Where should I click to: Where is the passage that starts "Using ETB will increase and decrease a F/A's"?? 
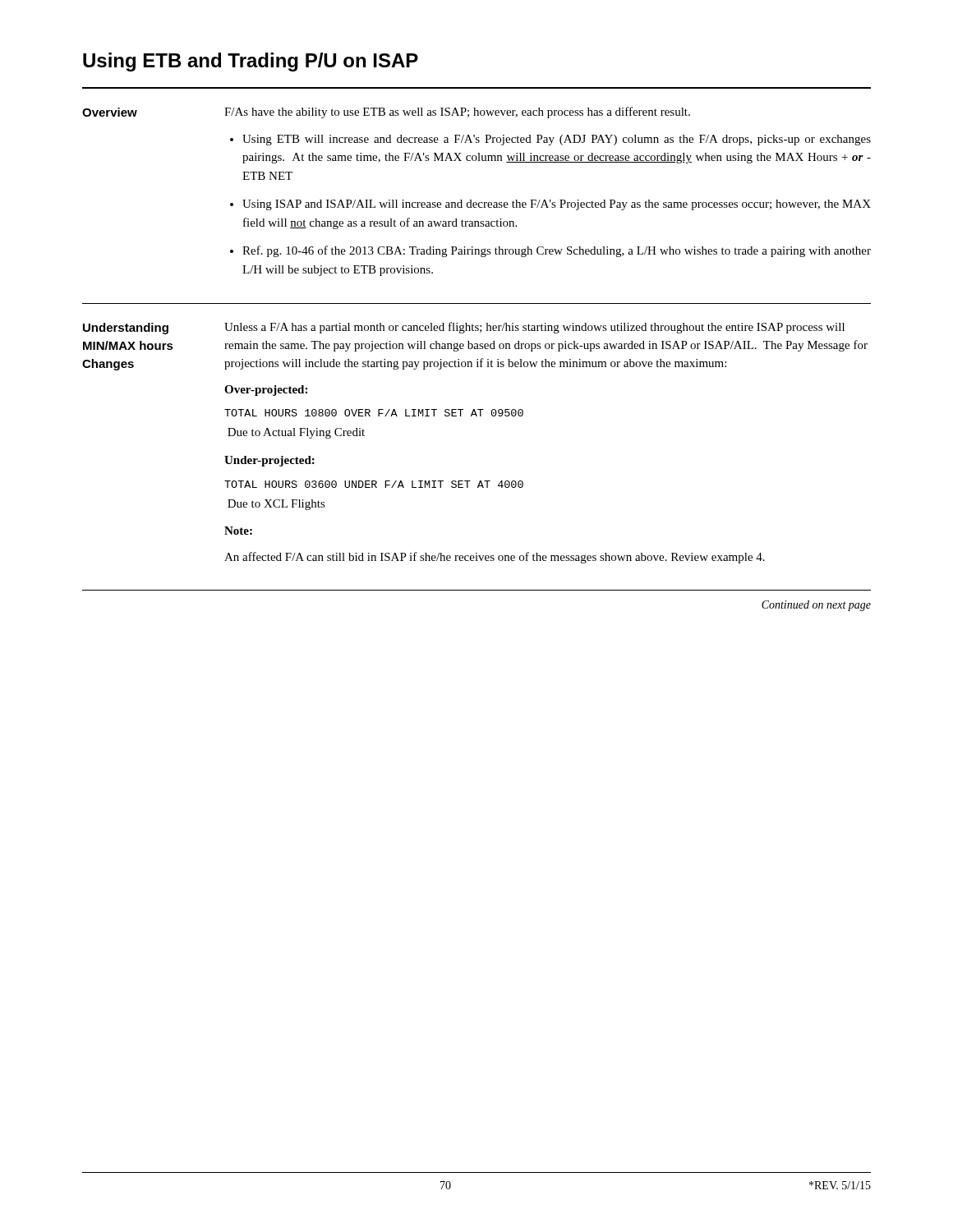pyautogui.click(x=557, y=157)
